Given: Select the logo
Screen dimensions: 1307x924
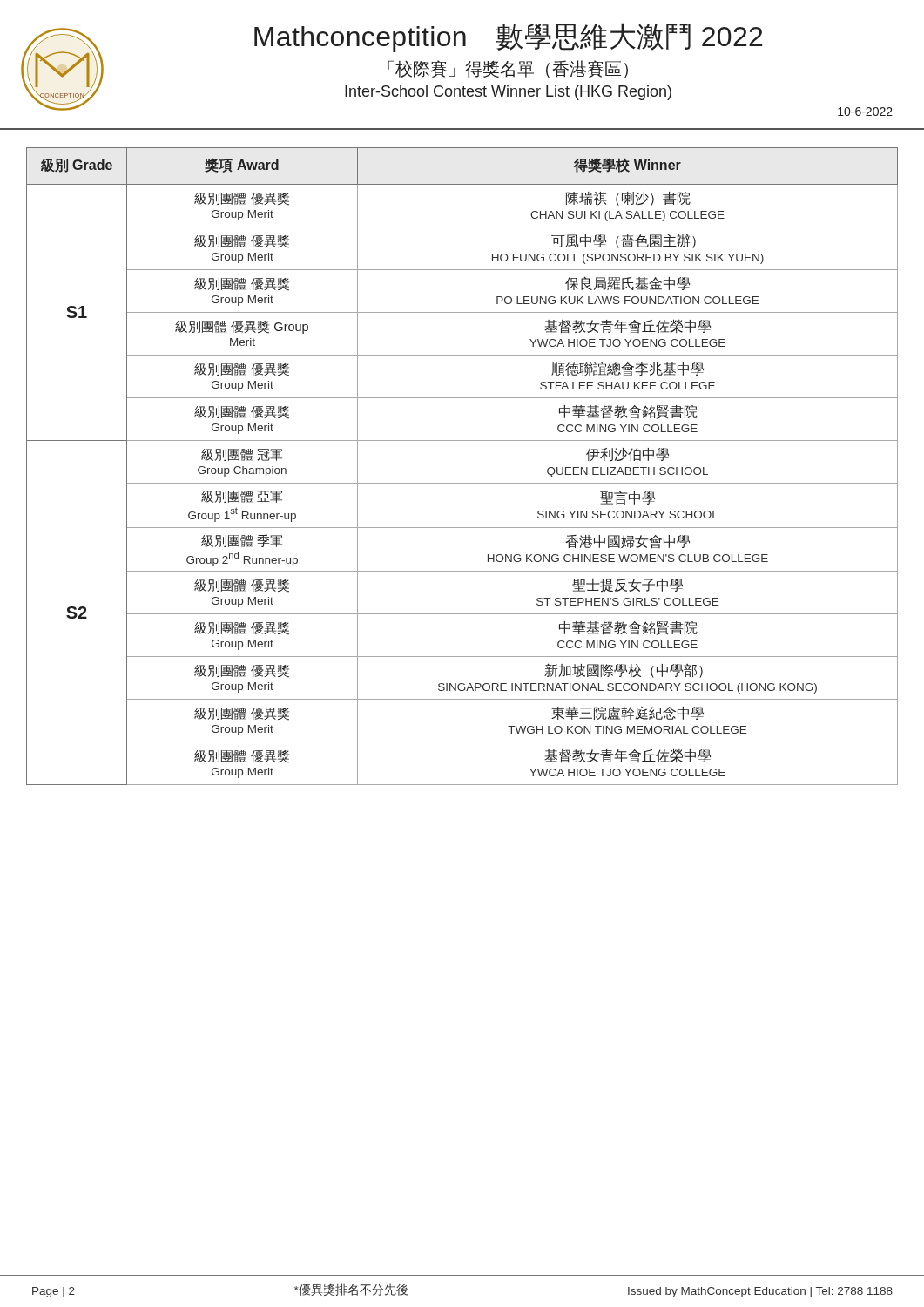Looking at the screenshot, I should (64, 69).
